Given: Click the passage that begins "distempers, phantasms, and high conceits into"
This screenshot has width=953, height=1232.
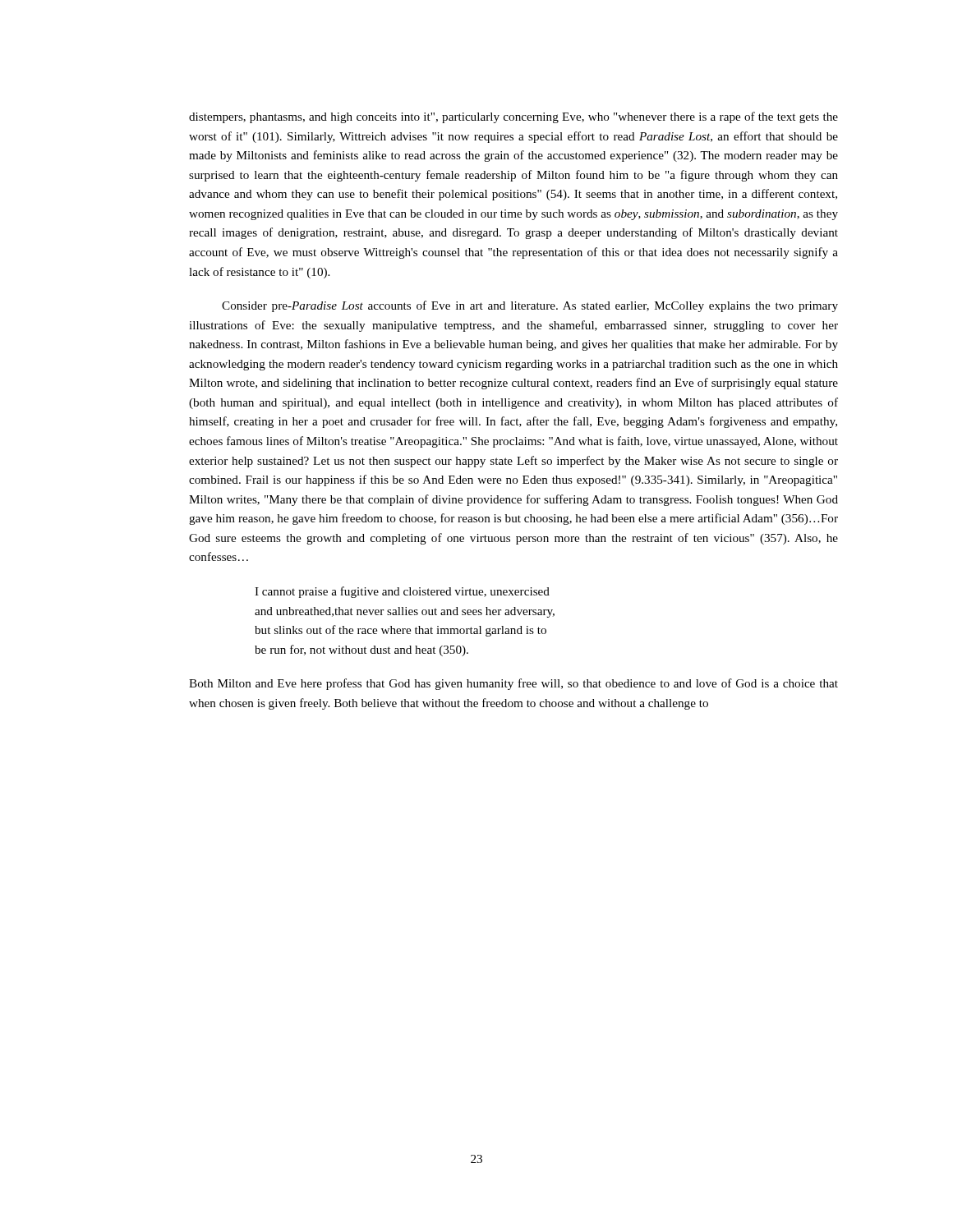Looking at the screenshot, I should [x=513, y=194].
